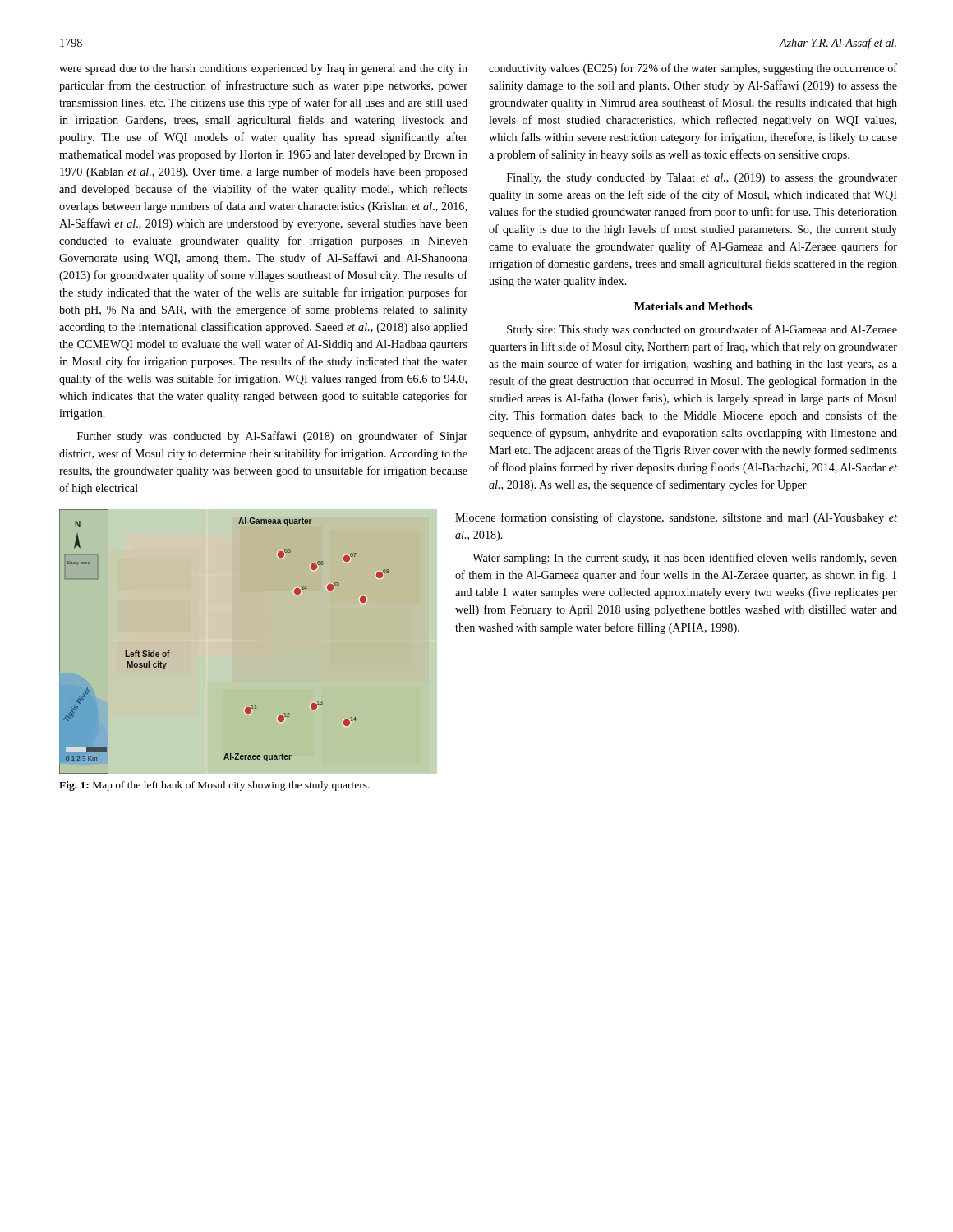Find the map
Image resolution: width=953 pixels, height=1232 pixels.
point(248,642)
